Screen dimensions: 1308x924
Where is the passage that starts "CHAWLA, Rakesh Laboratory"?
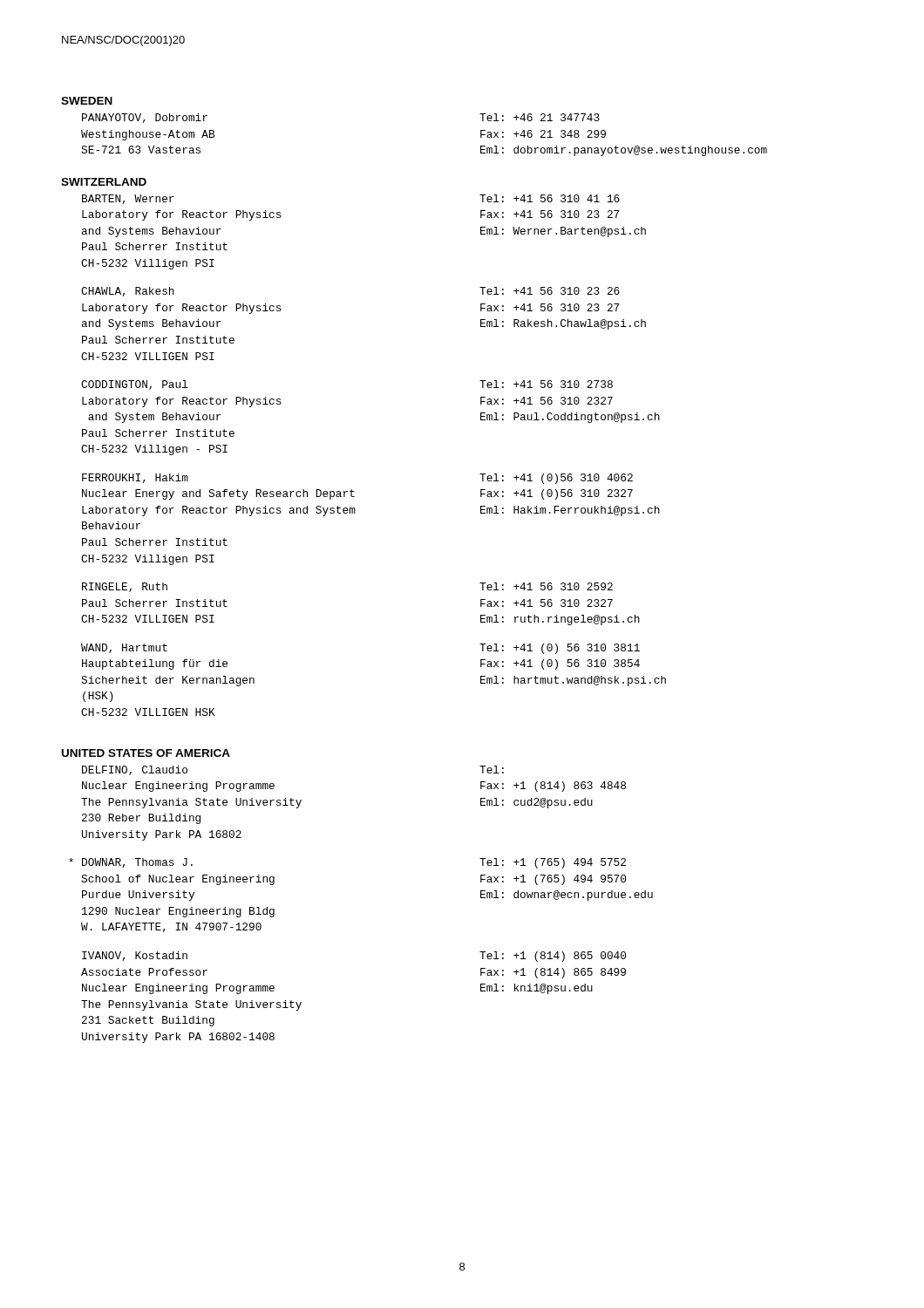tap(99, 292)
